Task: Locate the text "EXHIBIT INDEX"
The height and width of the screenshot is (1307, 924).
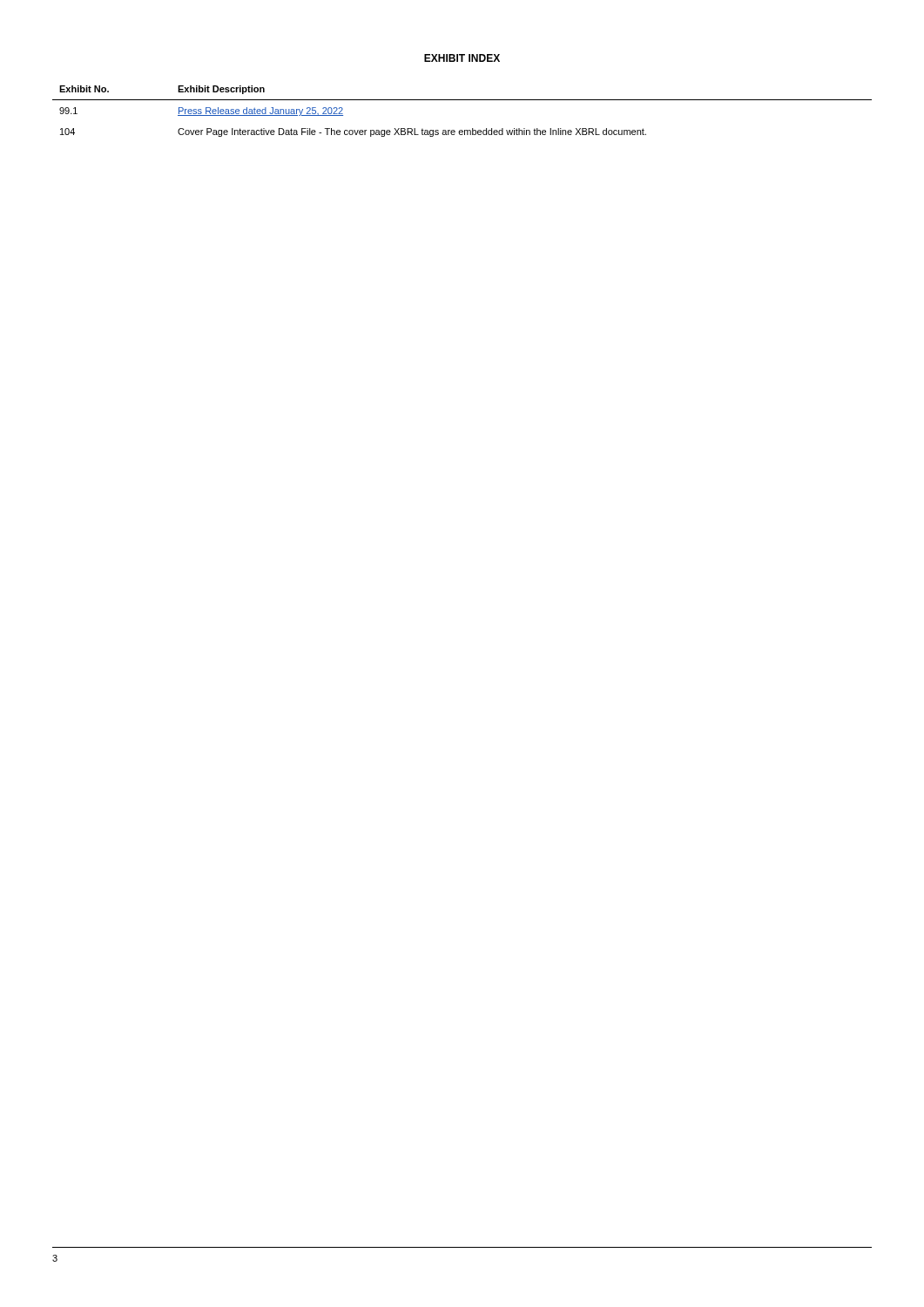Action: (462, 58)
